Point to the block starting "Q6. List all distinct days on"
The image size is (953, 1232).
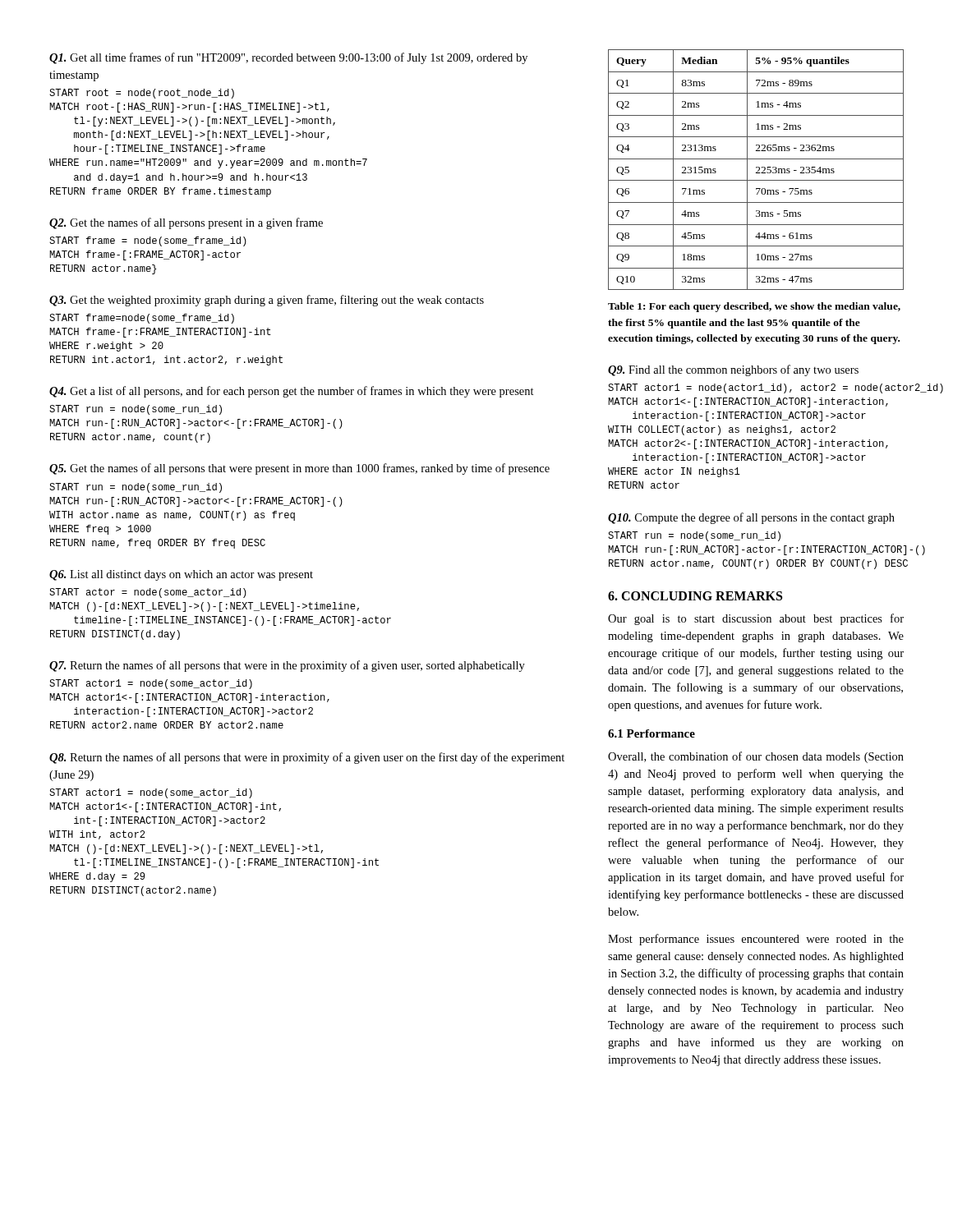[x=312, y=604]
